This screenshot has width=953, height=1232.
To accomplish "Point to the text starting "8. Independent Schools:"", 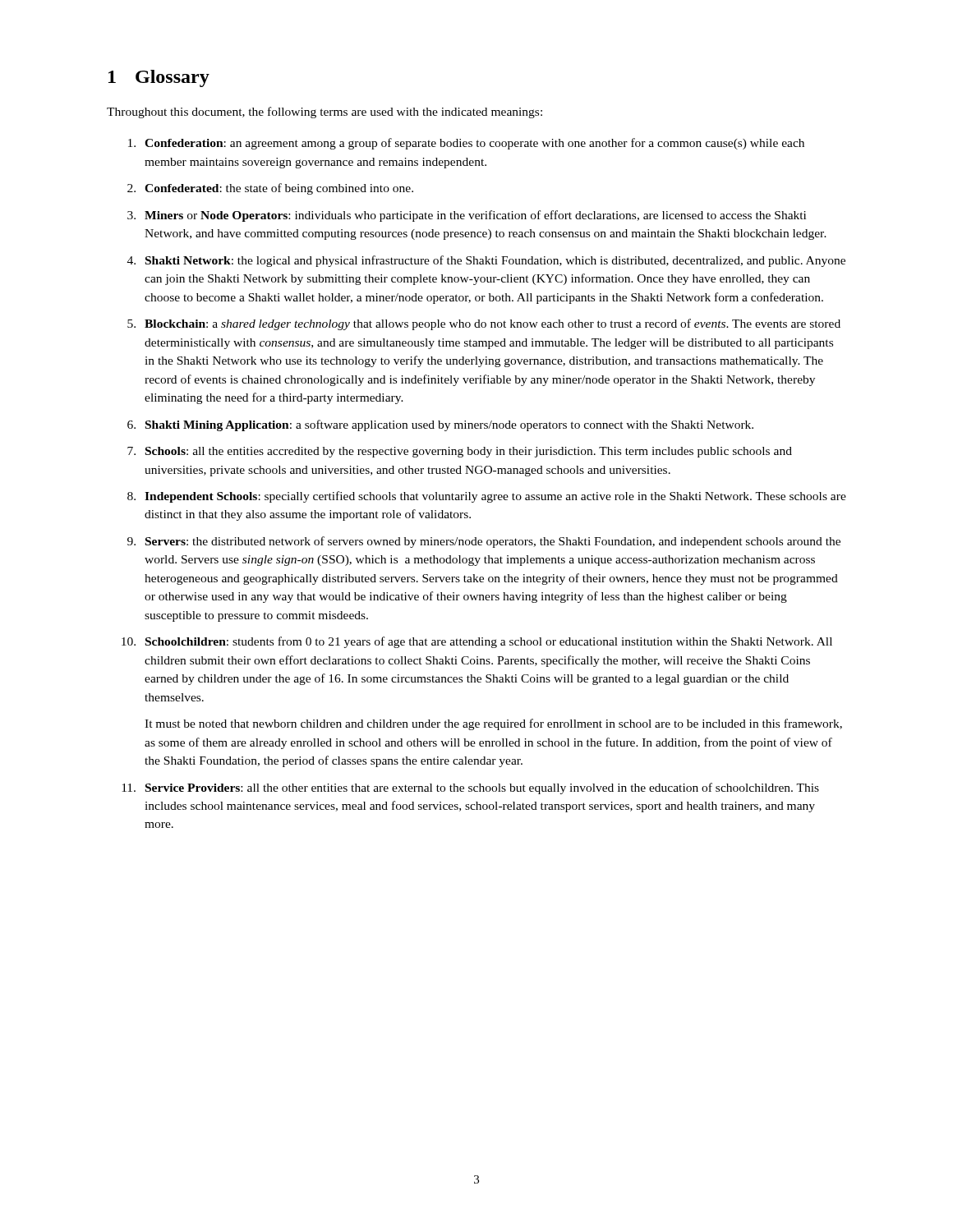I will point(476,505).
